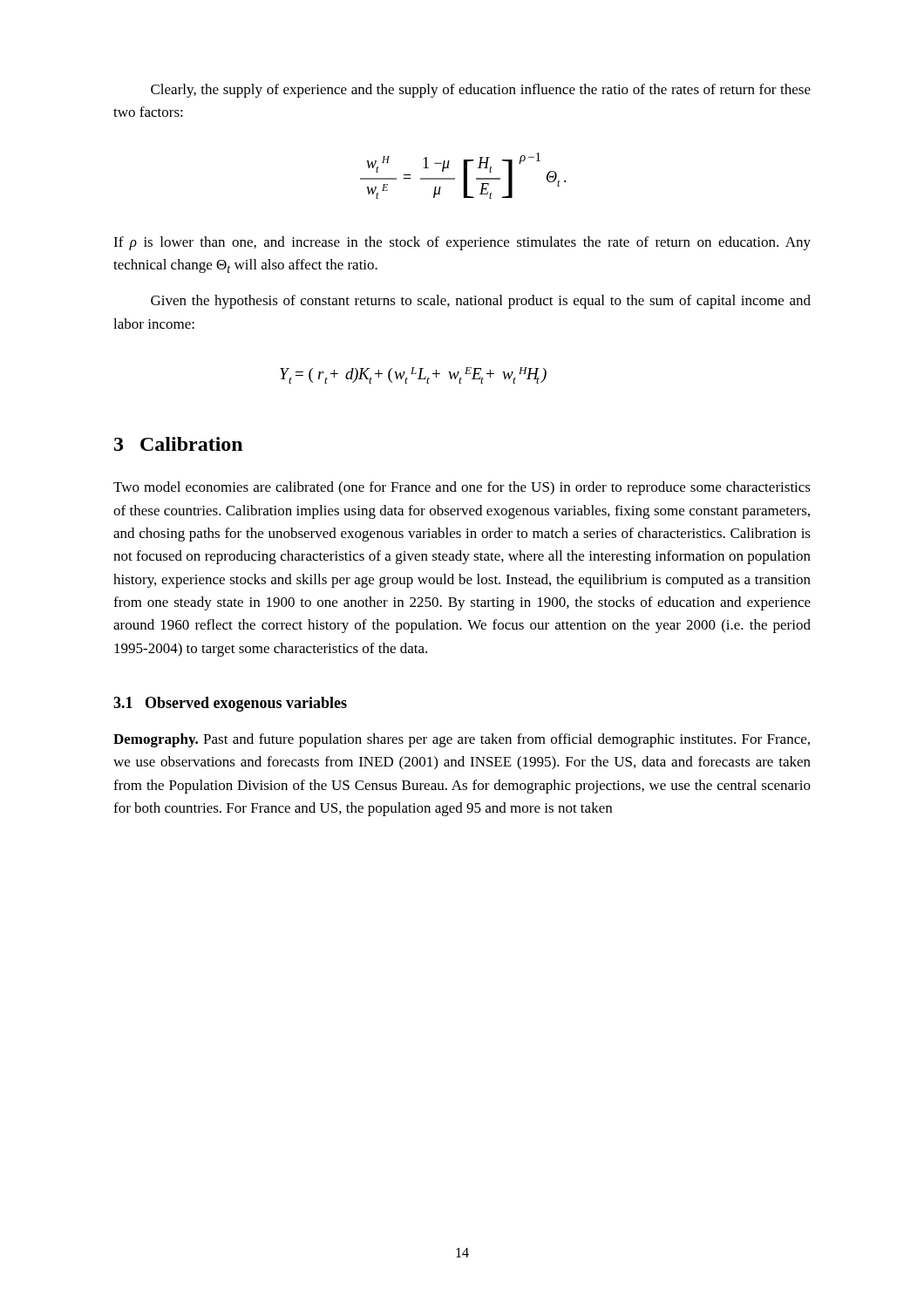Locate the formula that opens with "w t H w"
Image resolution: width=924 pixels, height=1308 pixels.
pos(462,178)
